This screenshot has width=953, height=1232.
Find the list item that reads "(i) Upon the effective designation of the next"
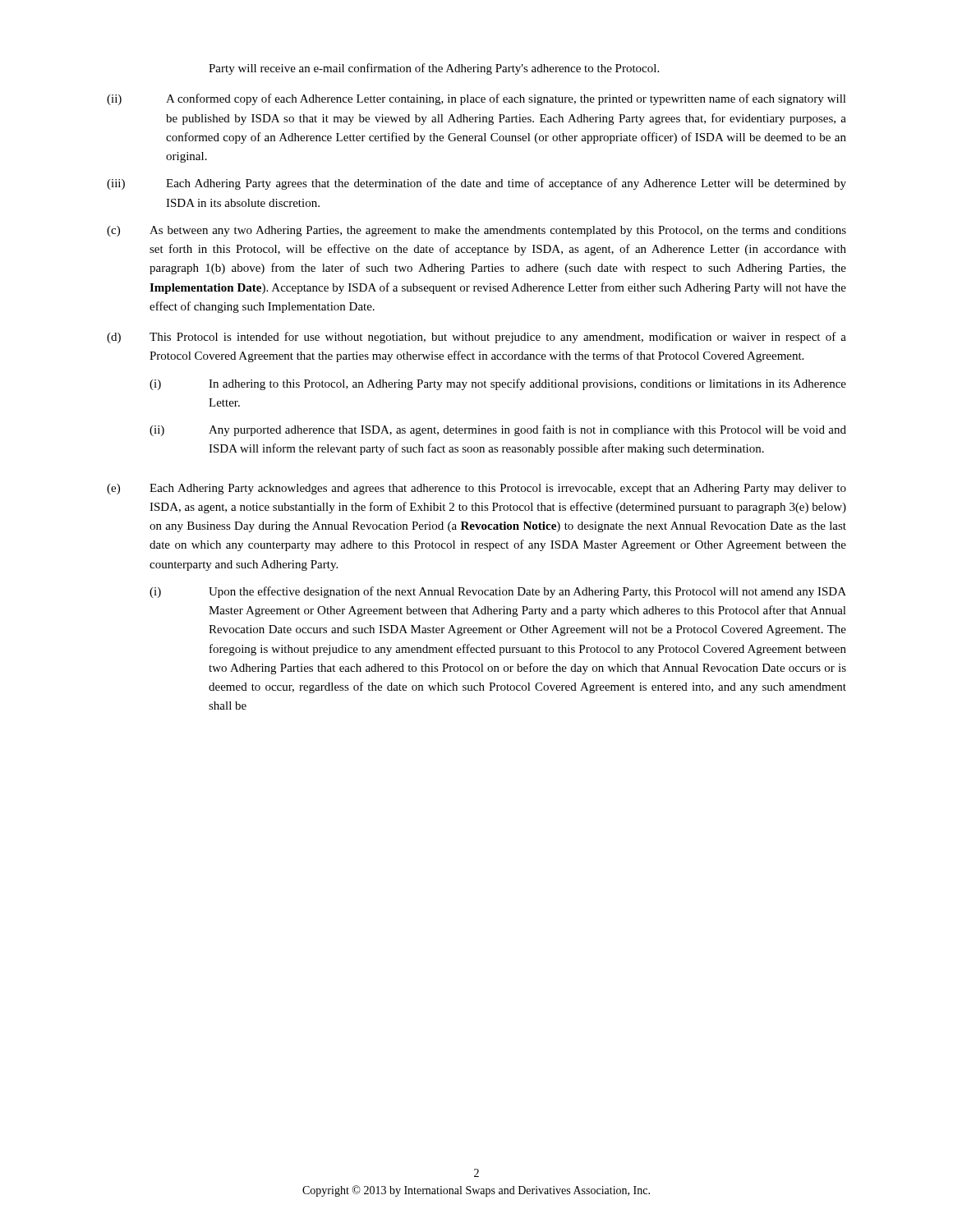pos(498,649)
